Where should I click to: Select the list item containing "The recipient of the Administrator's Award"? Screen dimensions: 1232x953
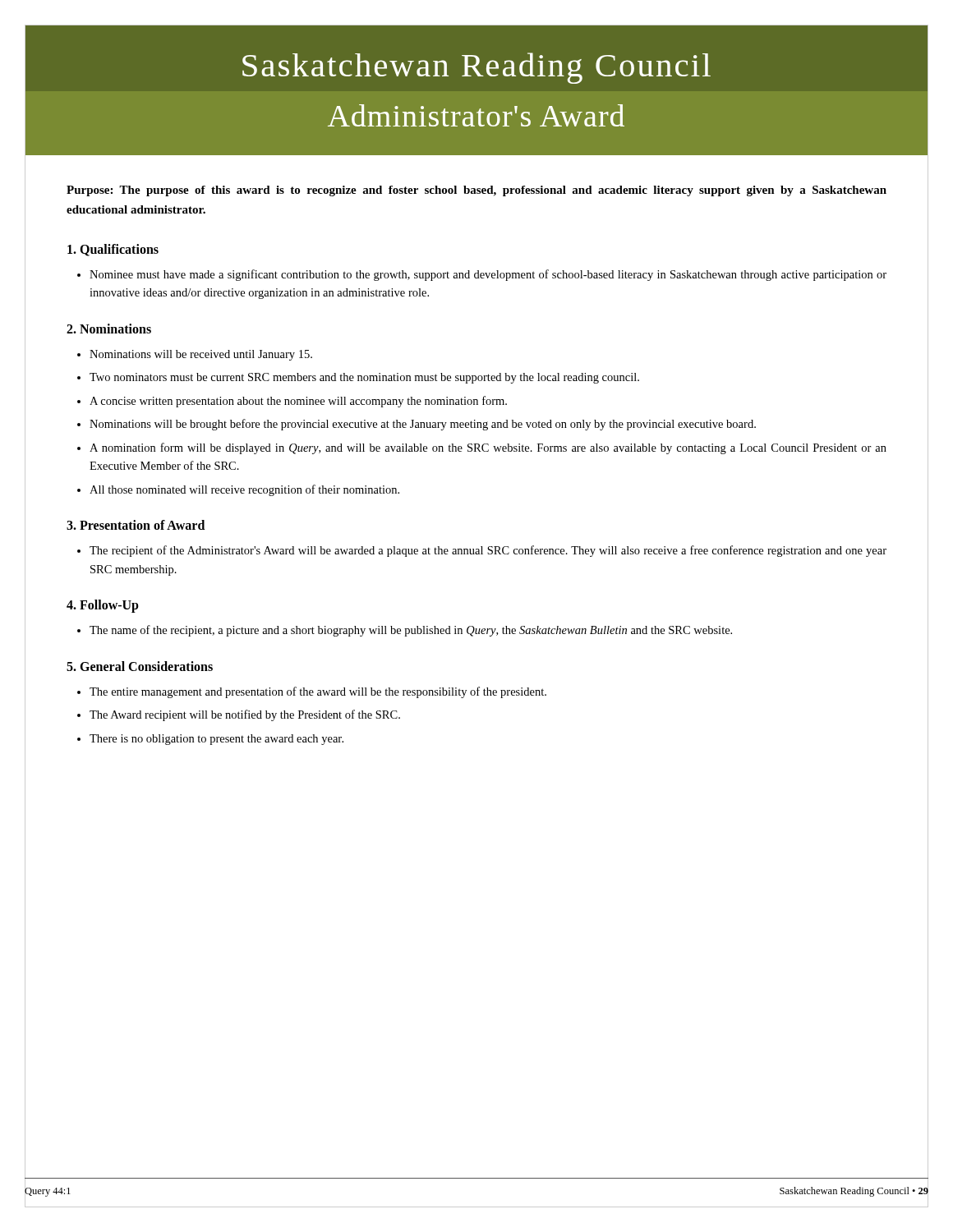(488, 560)
